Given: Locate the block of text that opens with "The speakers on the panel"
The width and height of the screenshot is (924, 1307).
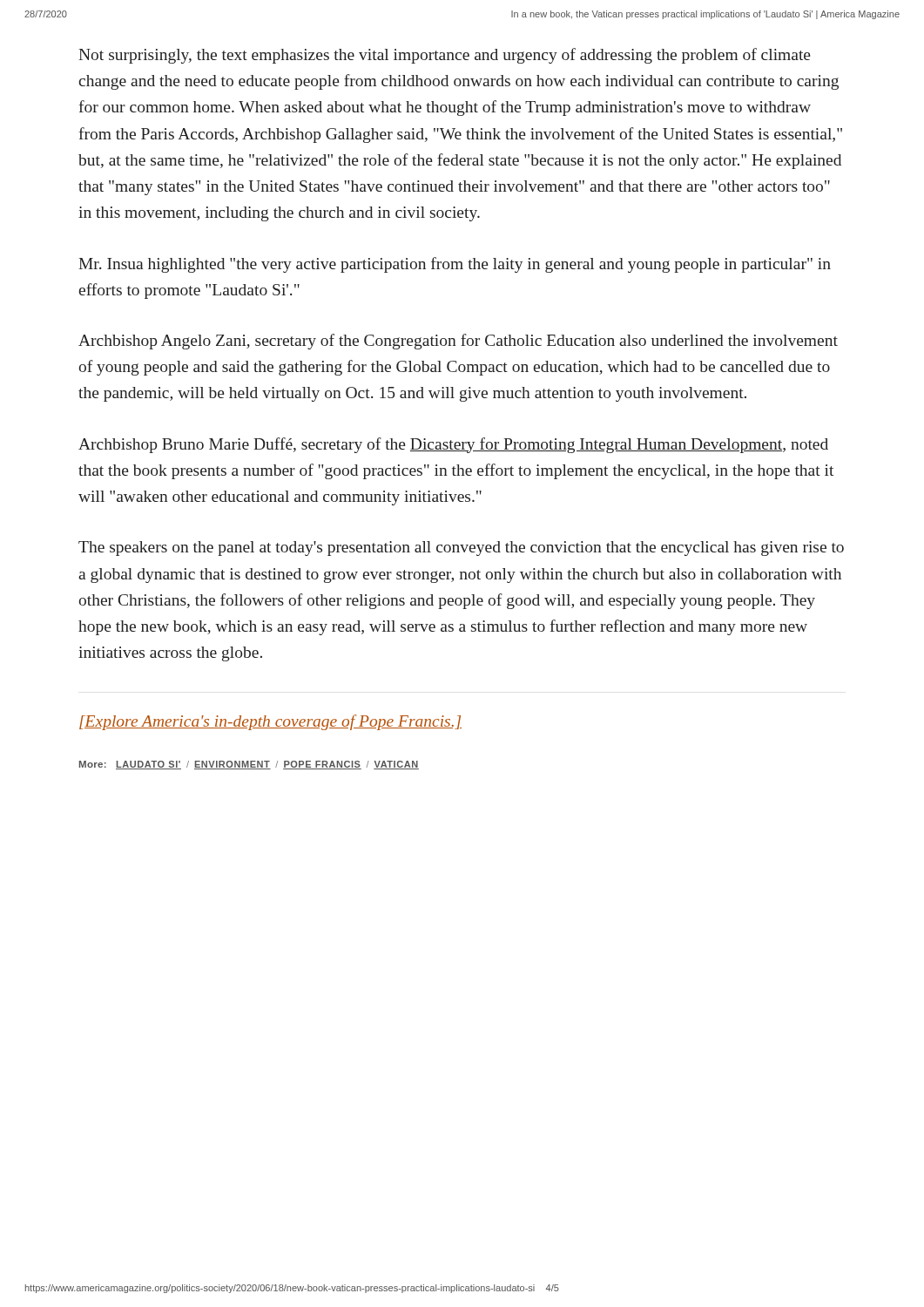Looking at the screenshot, I should pos(461,600).
